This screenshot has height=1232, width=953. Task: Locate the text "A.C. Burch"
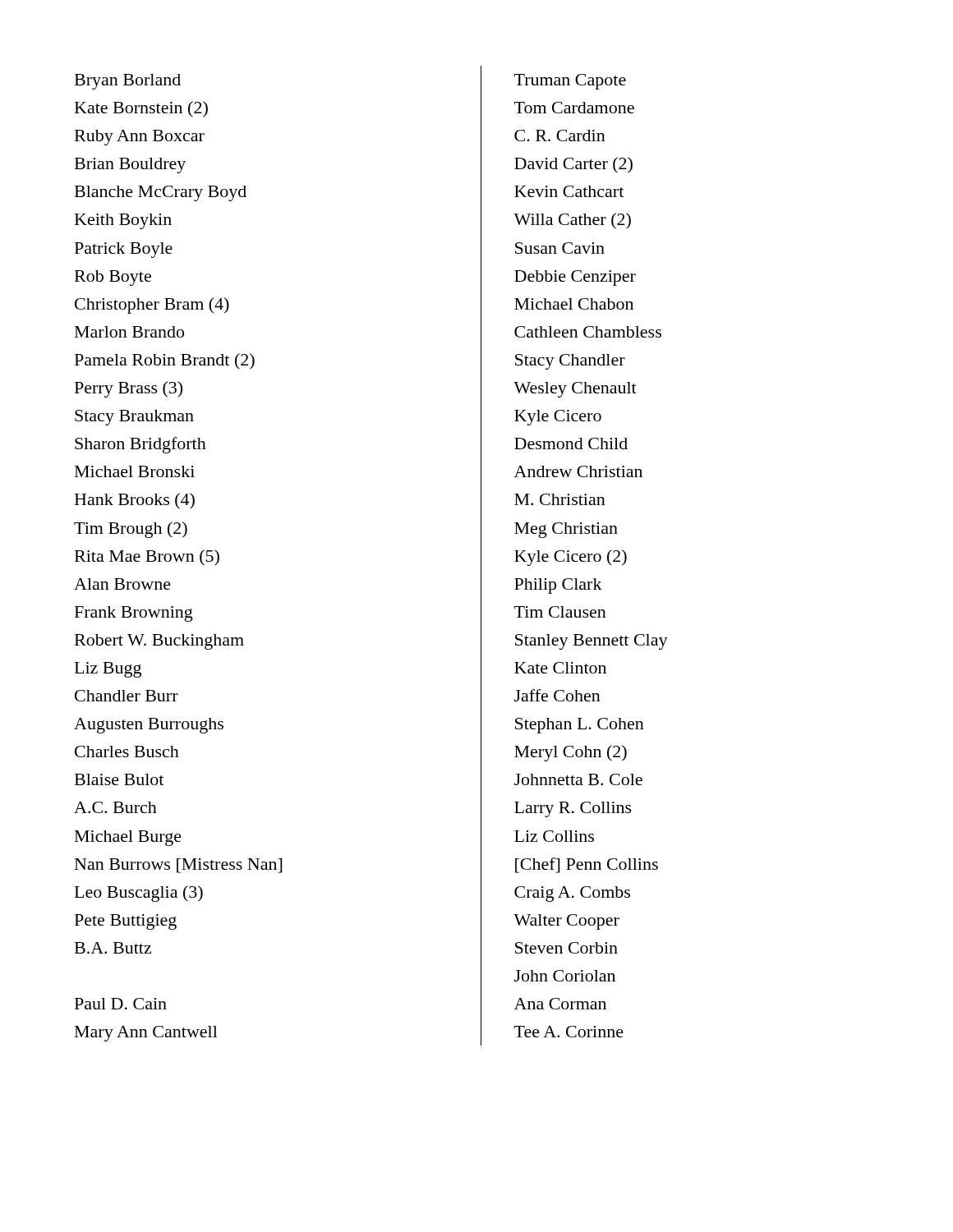click(115, 807)
